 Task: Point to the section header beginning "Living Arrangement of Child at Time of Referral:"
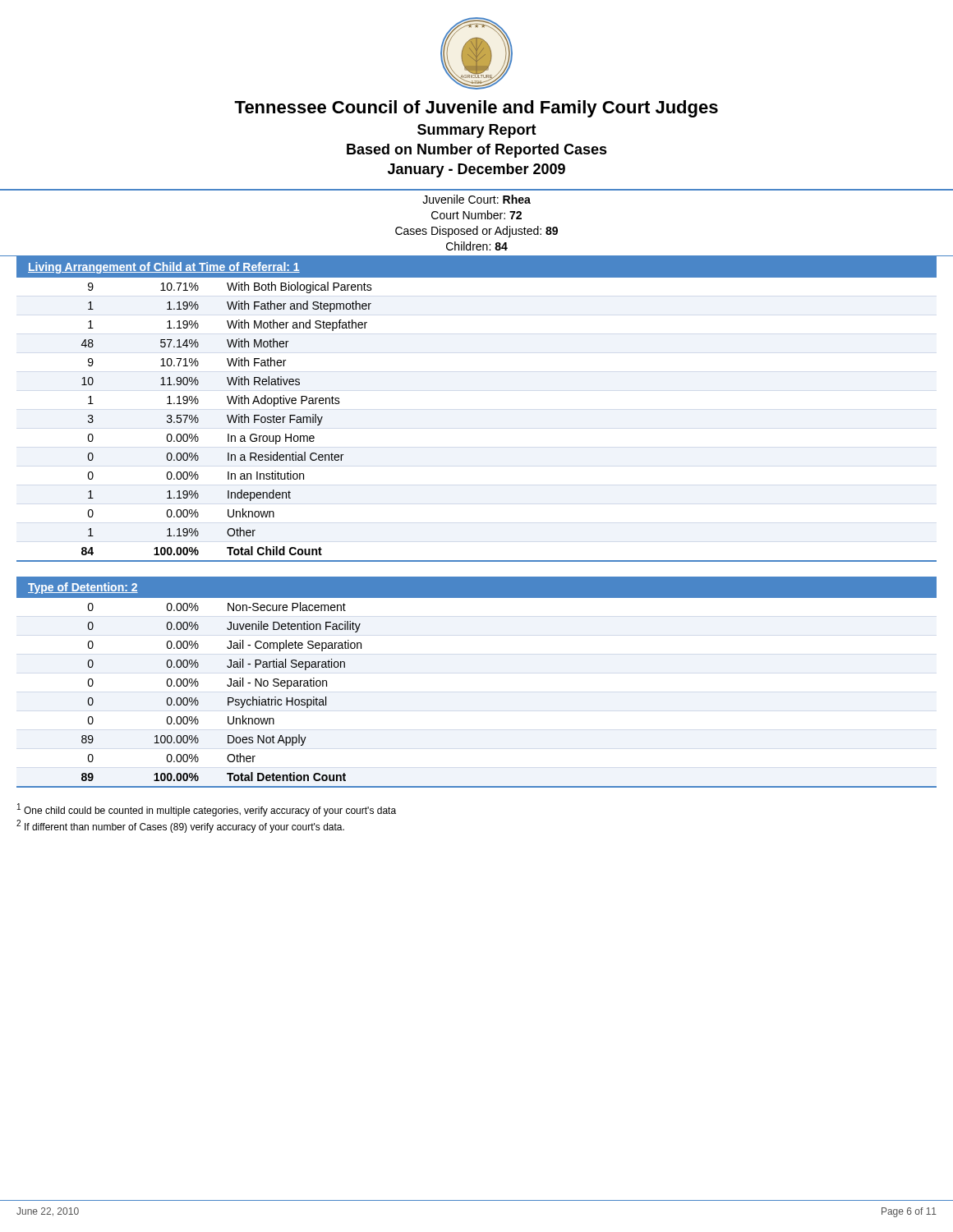(164, 267)
